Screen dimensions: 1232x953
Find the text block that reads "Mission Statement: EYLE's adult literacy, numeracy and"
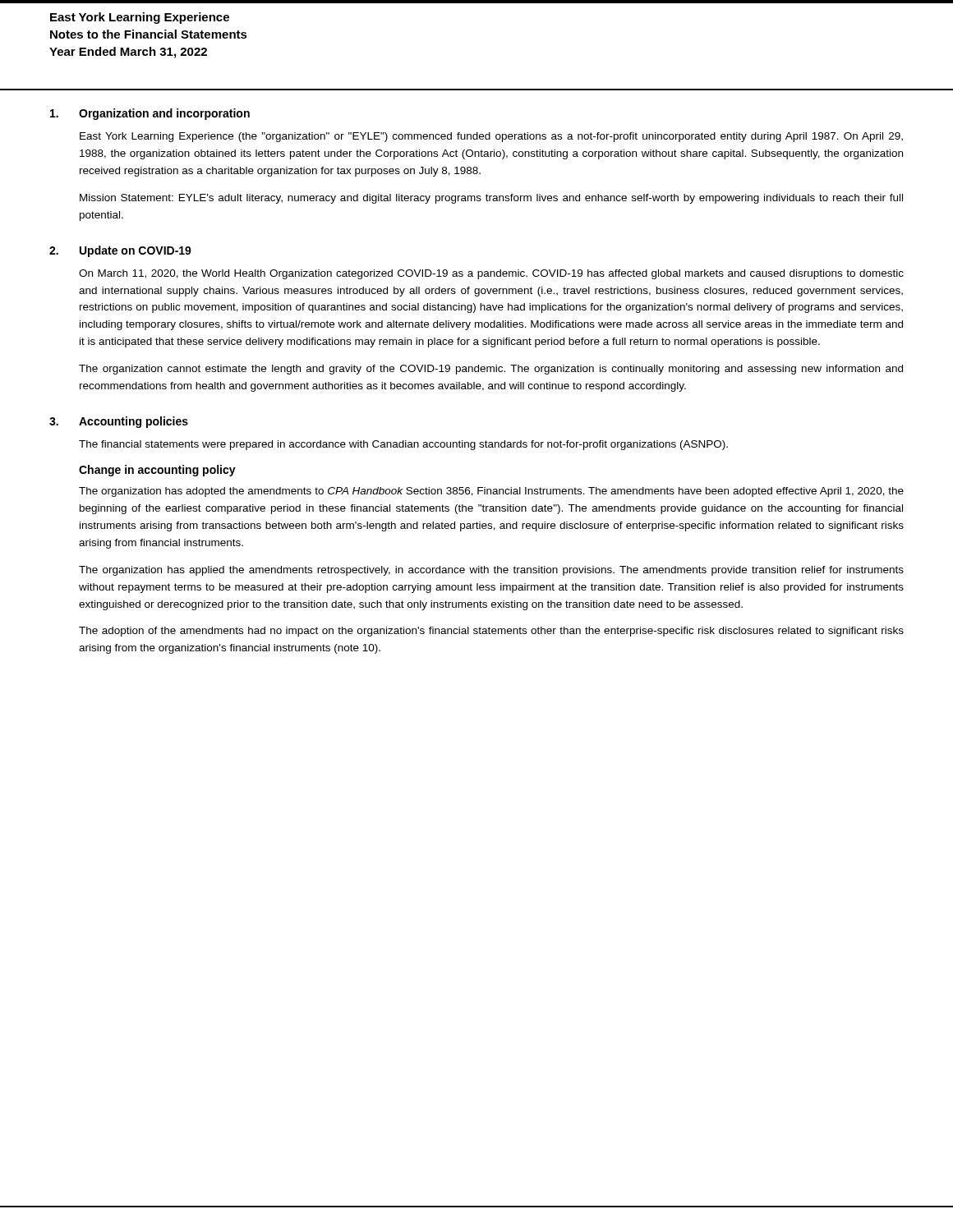491,206
